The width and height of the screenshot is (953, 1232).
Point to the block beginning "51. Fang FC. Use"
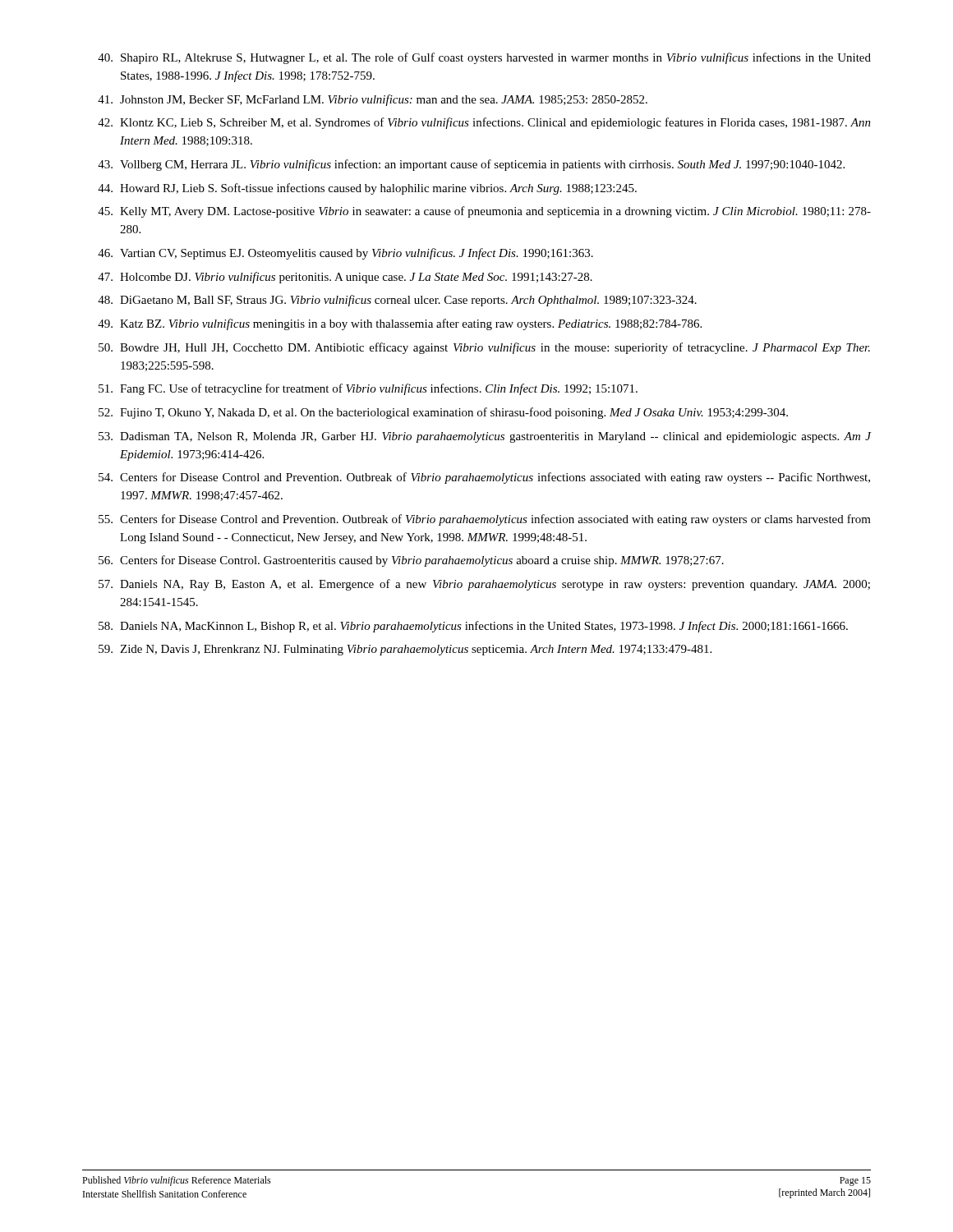476,389
